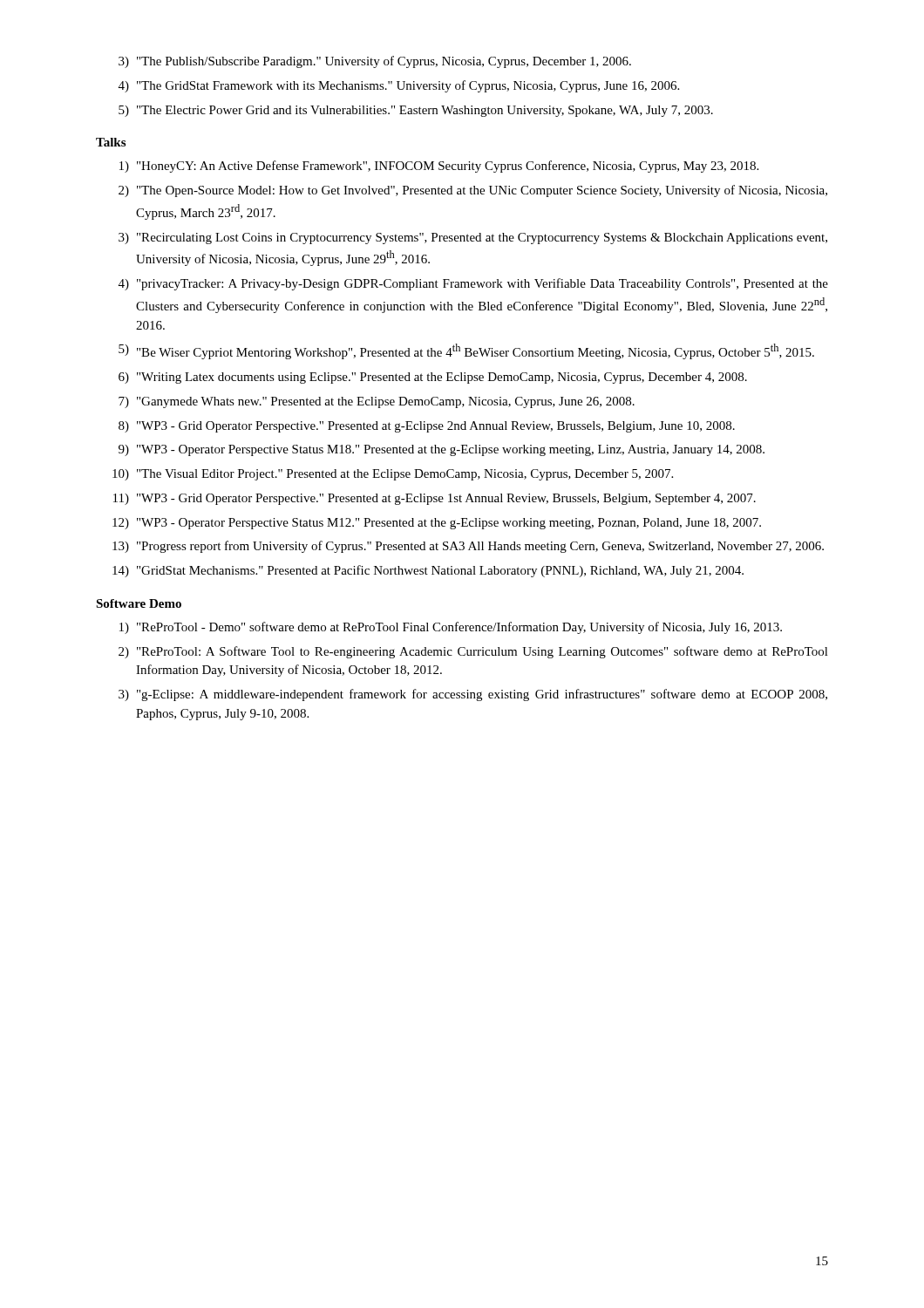Find the text block starting "Software Demo"
The image size is (924, 1308).
(139, 603)
